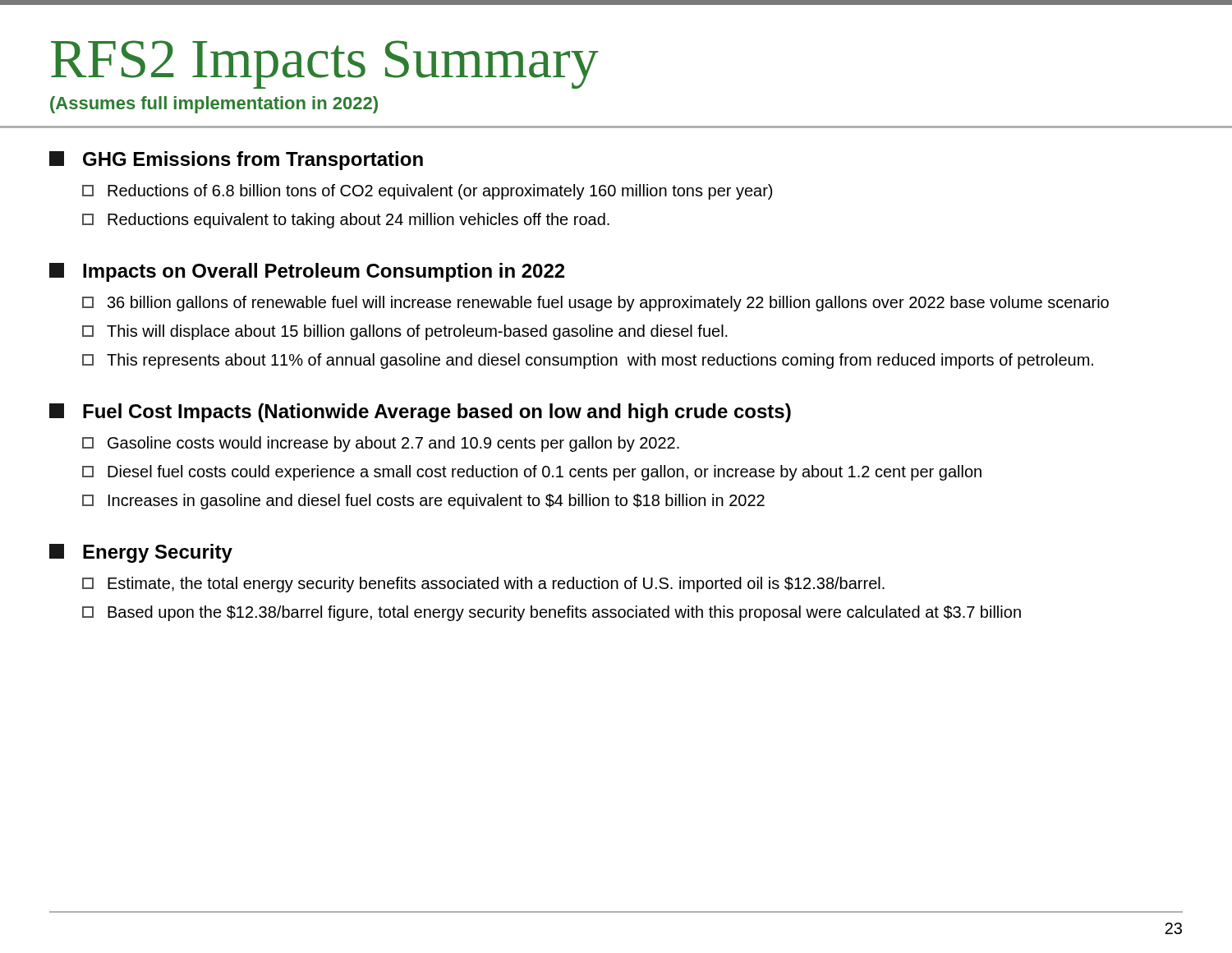Click on the region starting "Diesel fuel costs could experience a small cost"

(632, 472)
